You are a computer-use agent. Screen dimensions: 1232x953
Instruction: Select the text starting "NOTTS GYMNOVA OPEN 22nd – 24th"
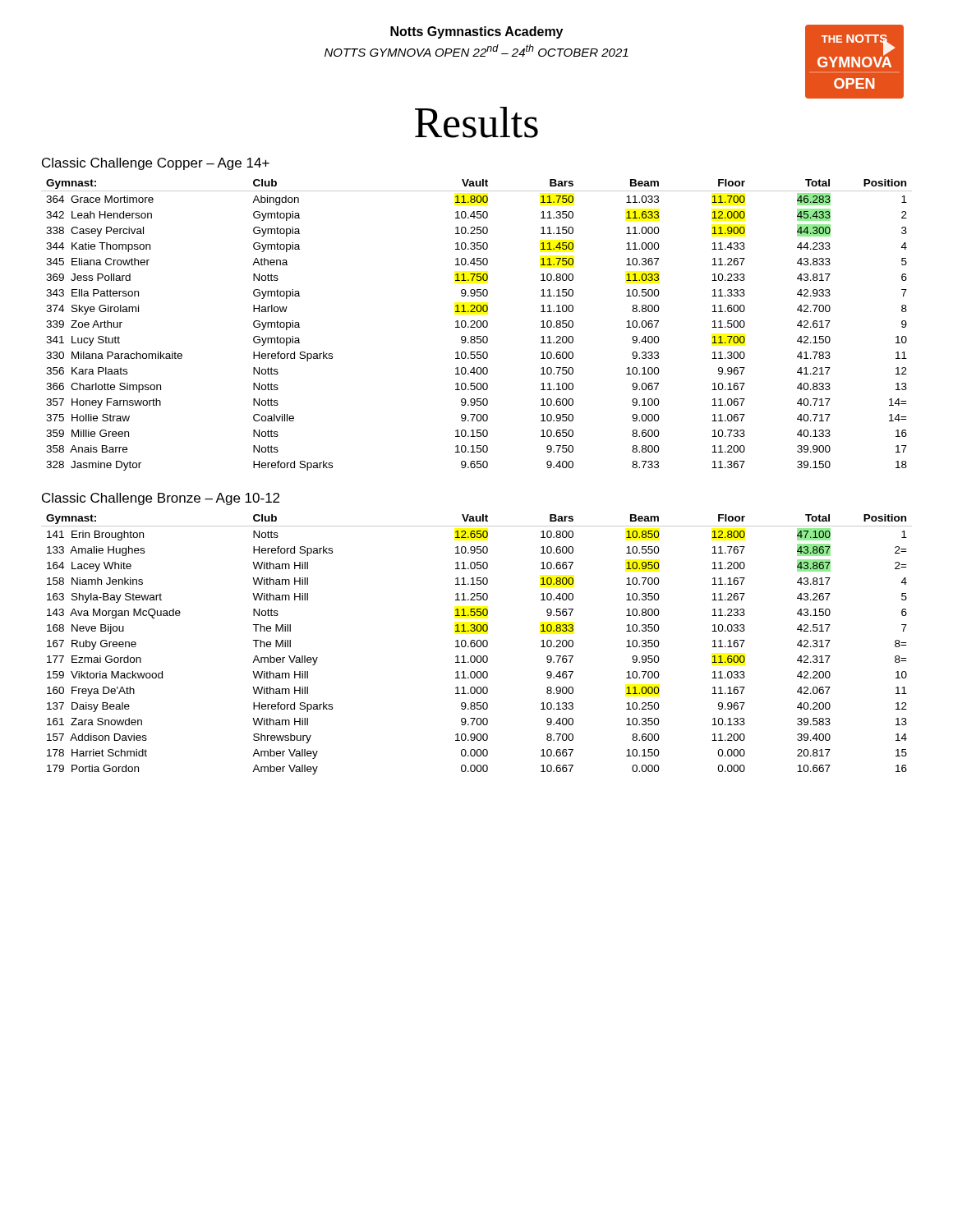476,51
